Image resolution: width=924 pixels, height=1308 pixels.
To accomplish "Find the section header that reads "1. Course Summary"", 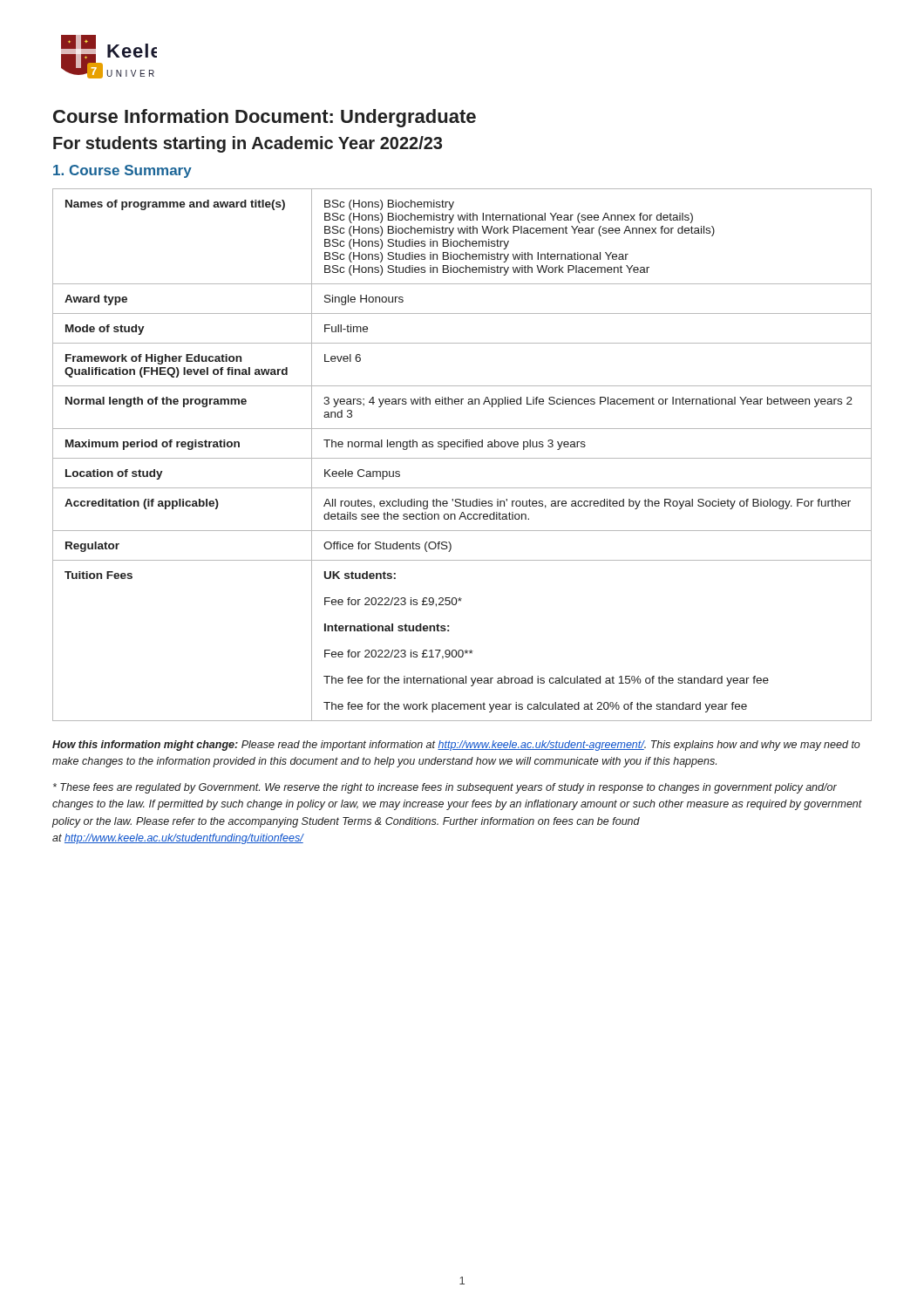I will tap(122, 170).
